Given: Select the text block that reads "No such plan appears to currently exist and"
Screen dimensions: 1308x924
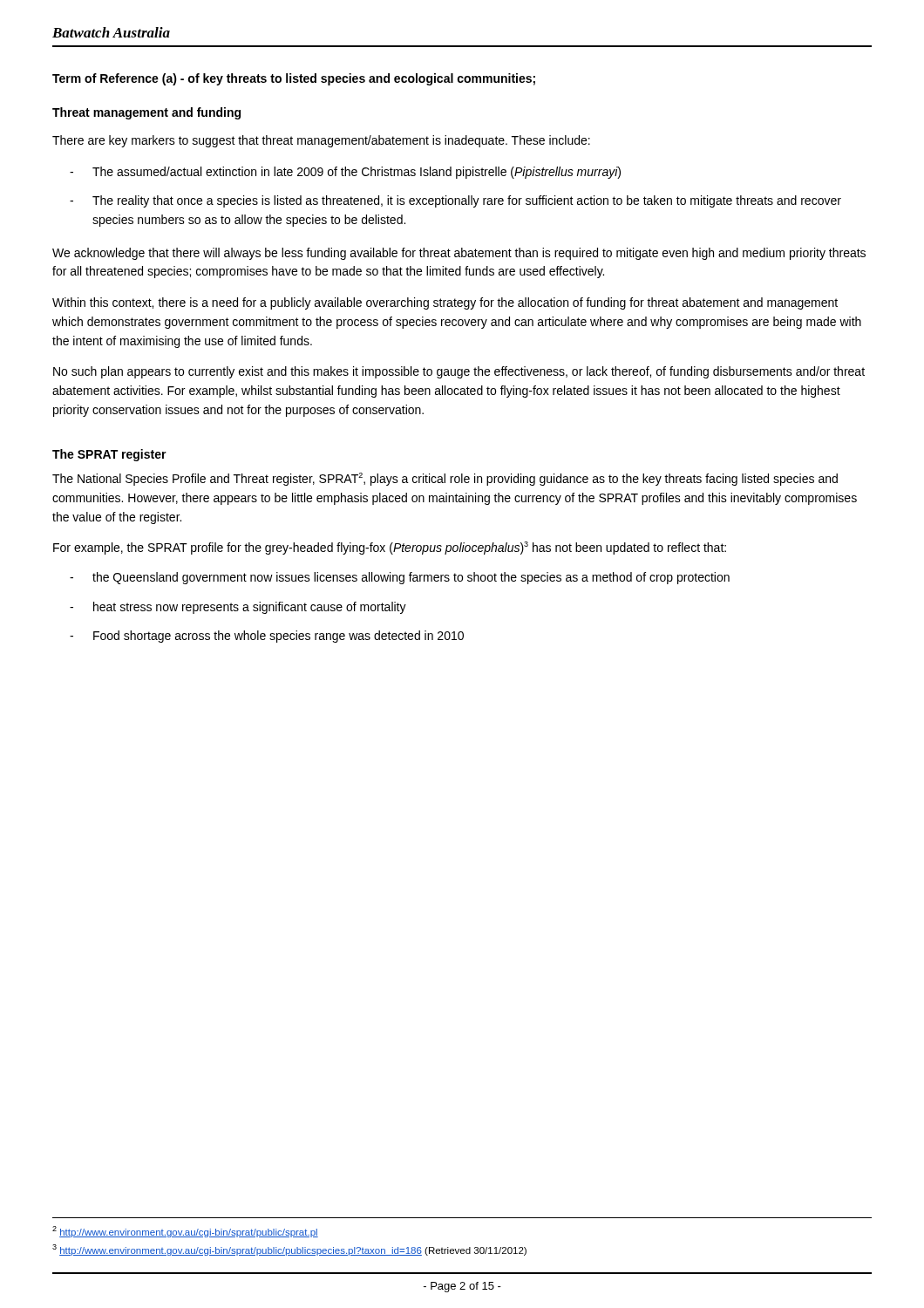Looking at the screenshot, I should point(459,391).
